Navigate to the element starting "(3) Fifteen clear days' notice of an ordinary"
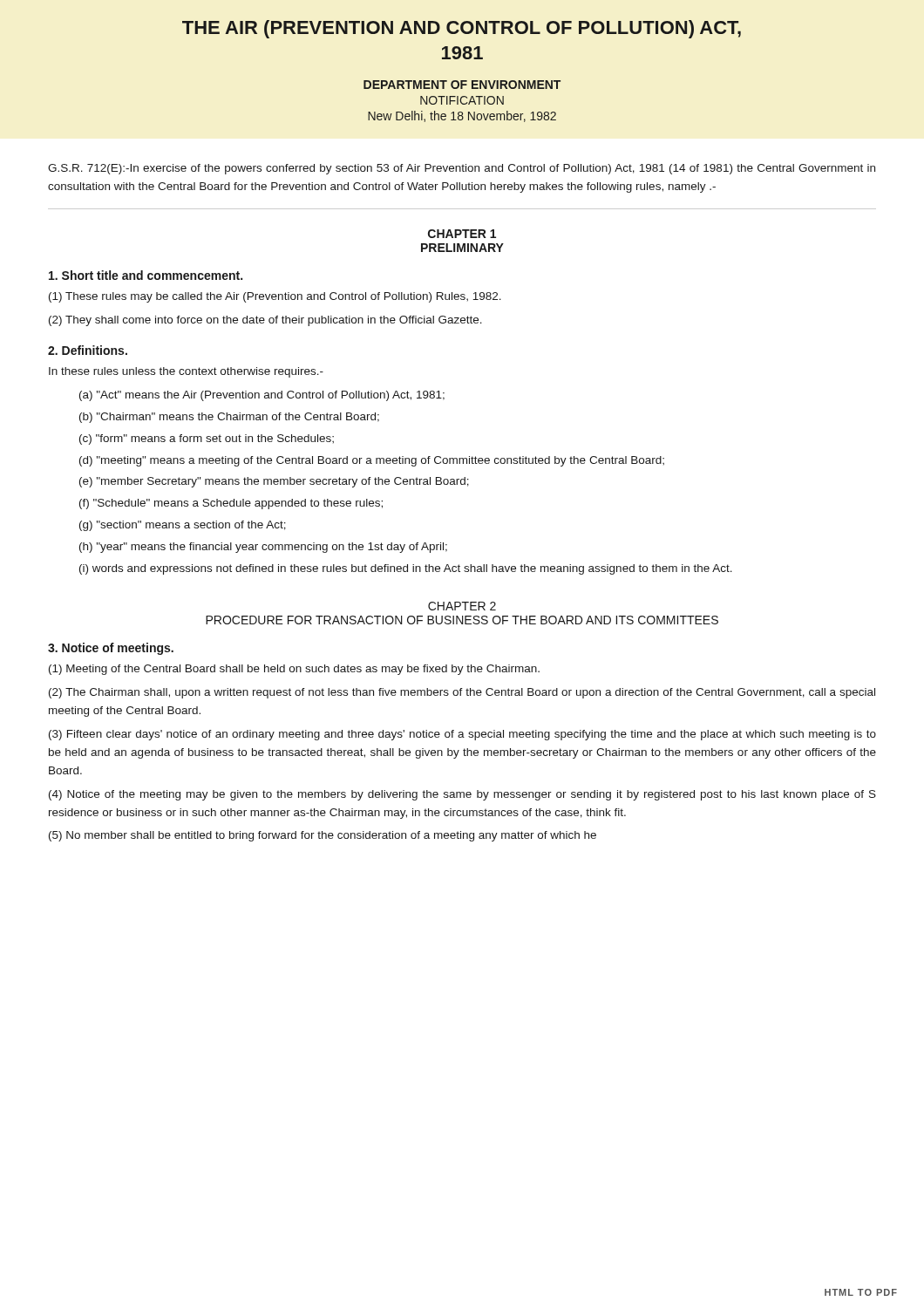Viewport: 924px width, 1308px height. (x=462, y=752)
